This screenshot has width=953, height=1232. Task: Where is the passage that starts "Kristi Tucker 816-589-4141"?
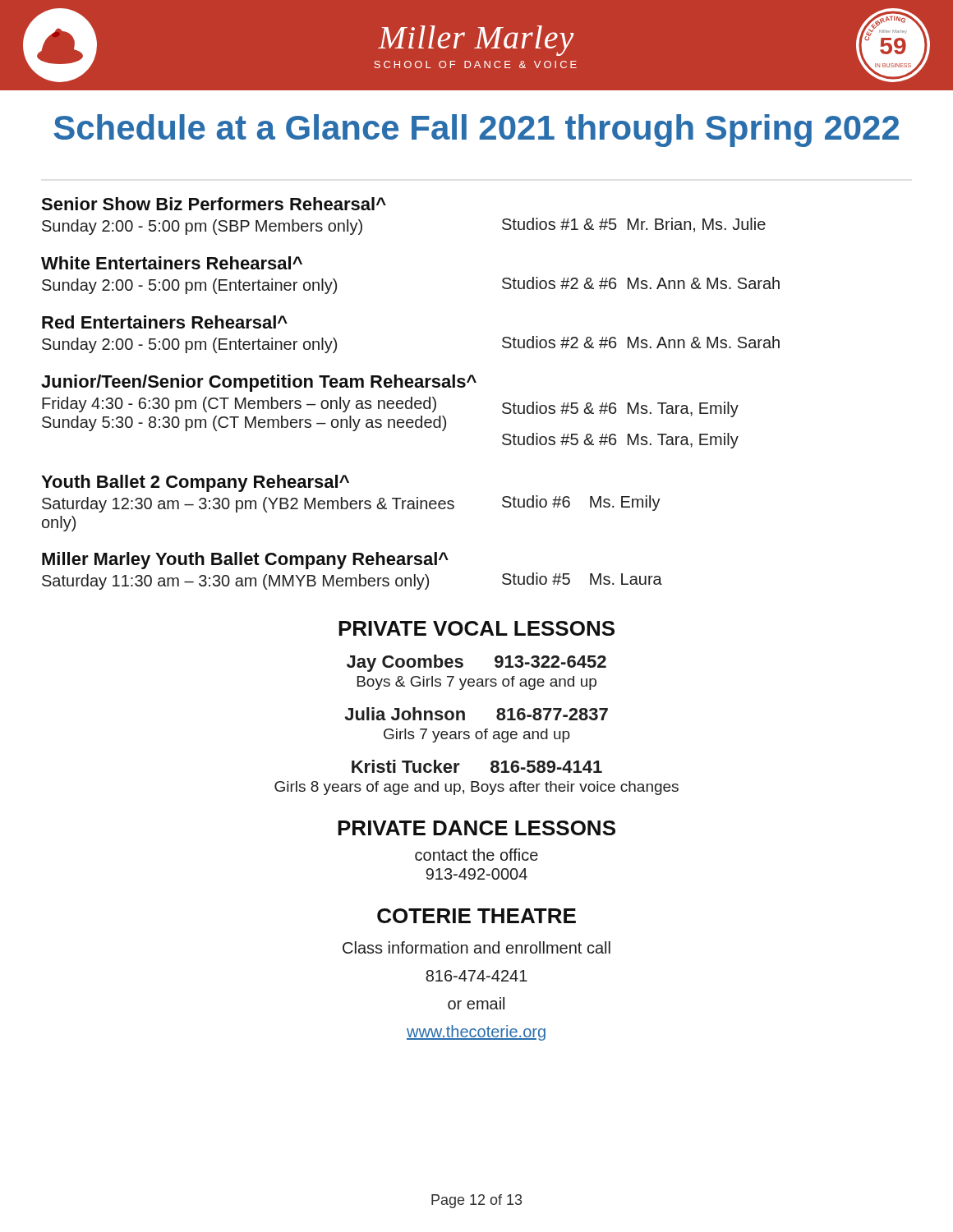[x=476, y=776]
